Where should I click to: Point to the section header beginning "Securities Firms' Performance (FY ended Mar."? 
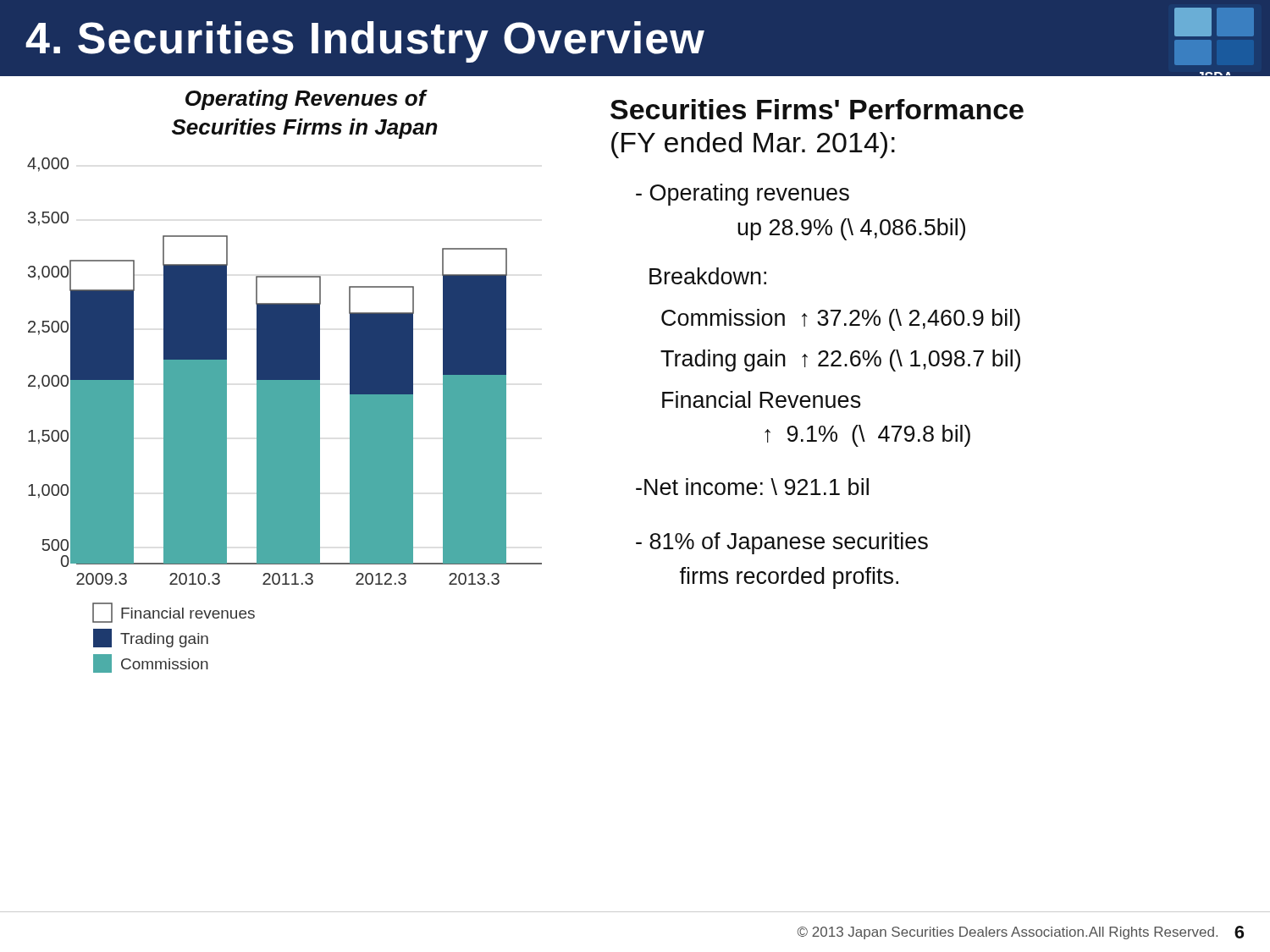(x=817, y=126)
